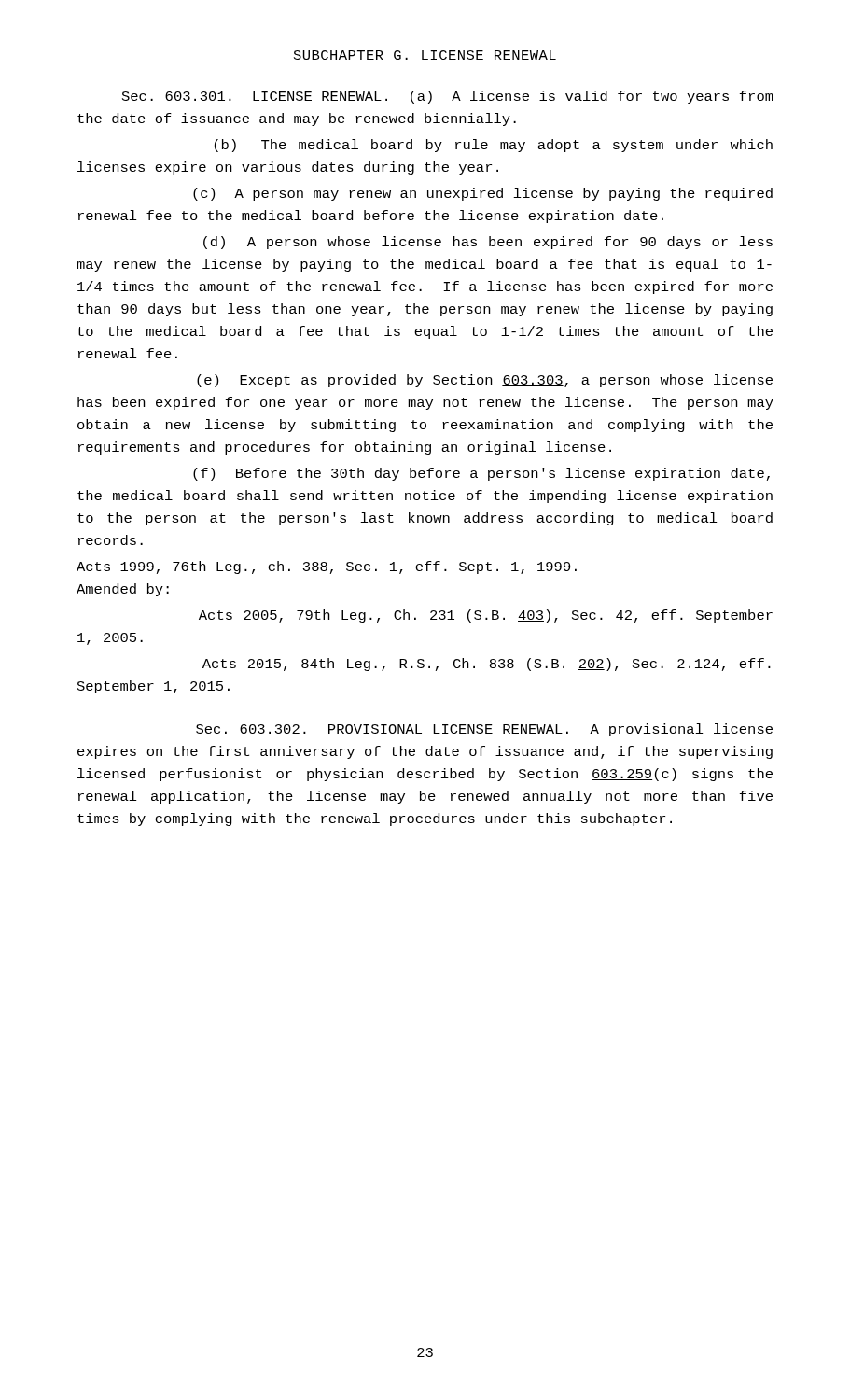The height and width of the screenshot is (1400, 850).
Task: Locate the text block containing "Sec. 603.302. PROVISIONAL LICENSE RENEWAL. A provisional license"
Action: pyautogui.click(x=425, y=775)
